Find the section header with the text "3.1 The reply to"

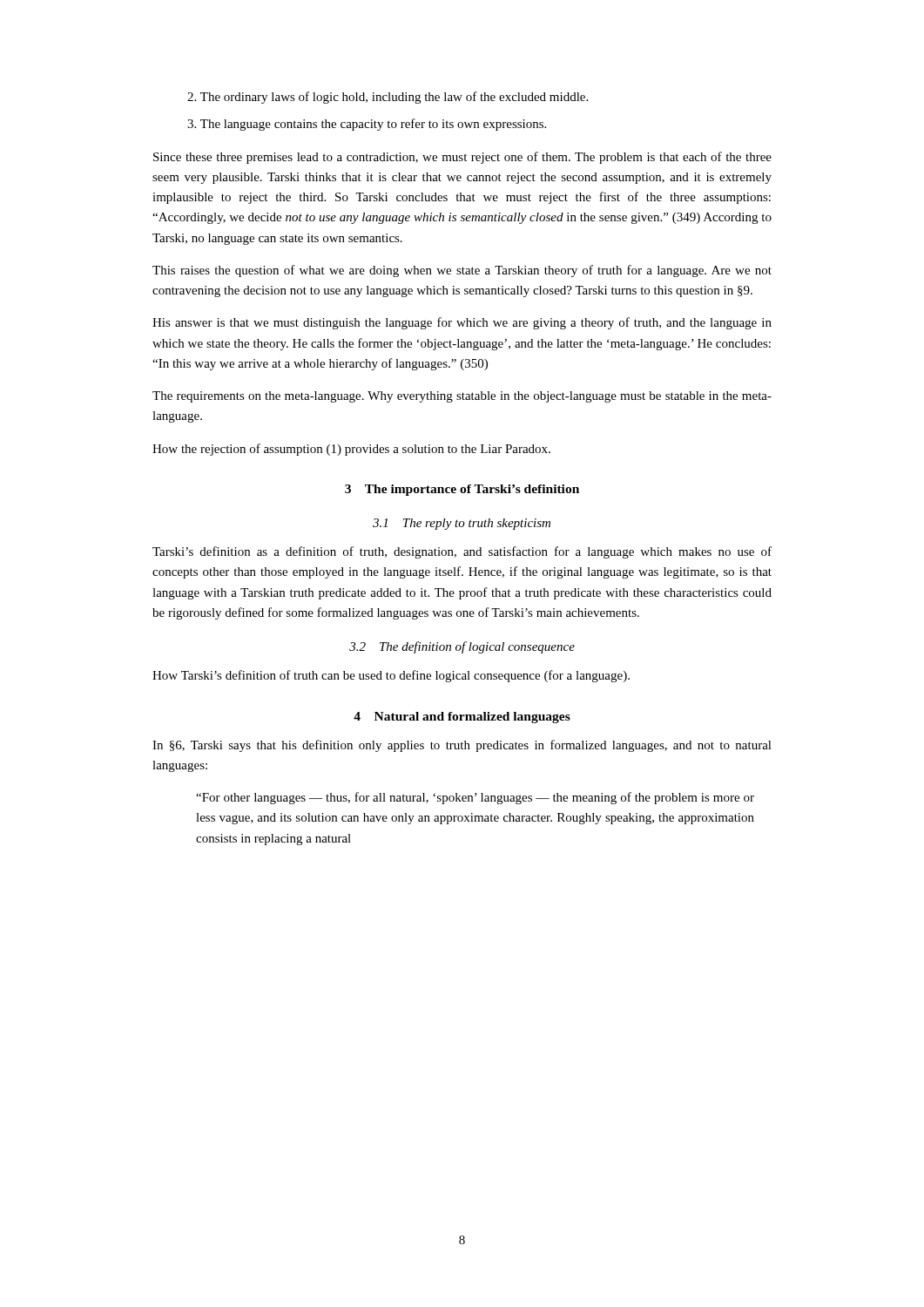click(x=462, y=523)
